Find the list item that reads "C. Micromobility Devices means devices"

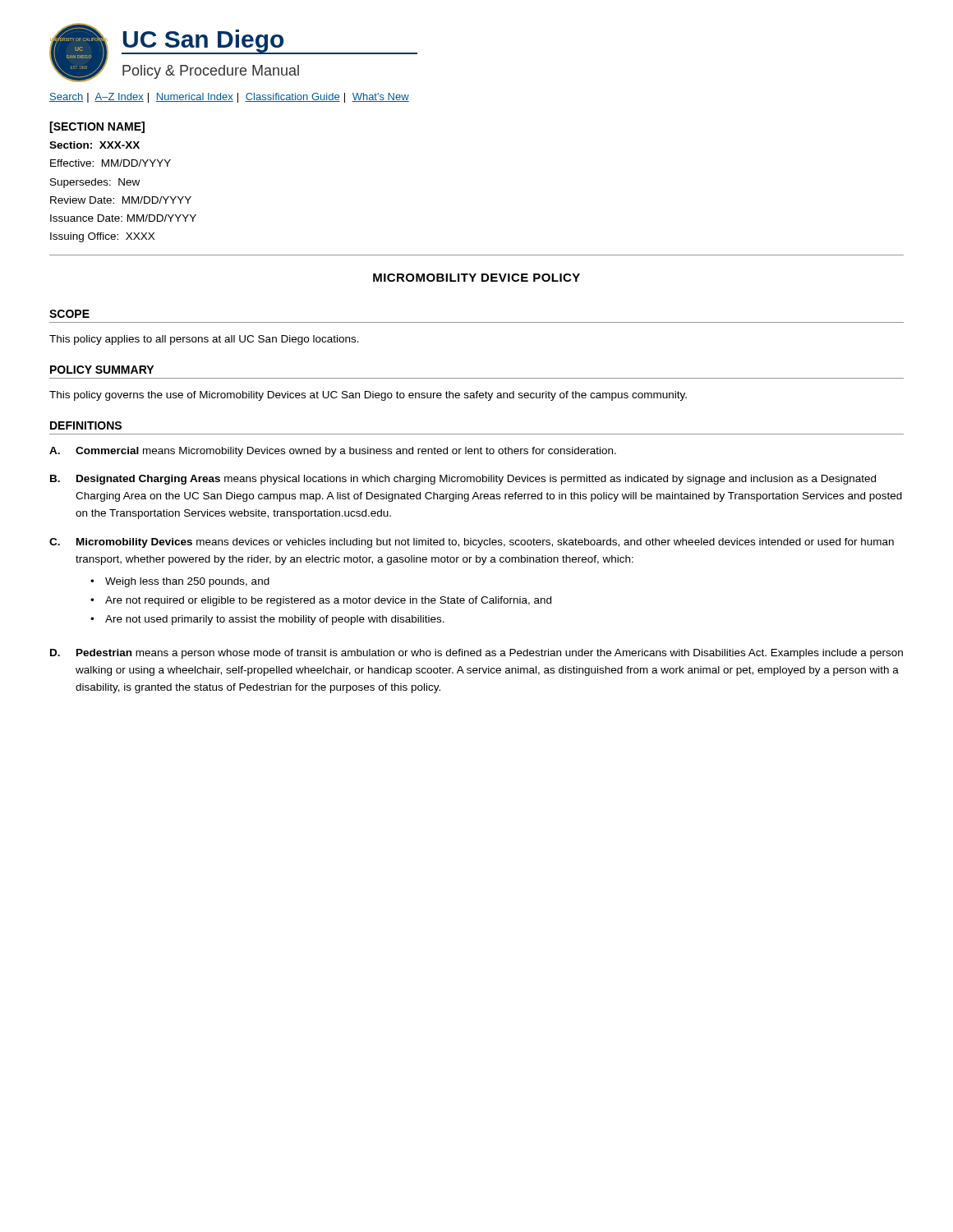click(x=472, y=543)
